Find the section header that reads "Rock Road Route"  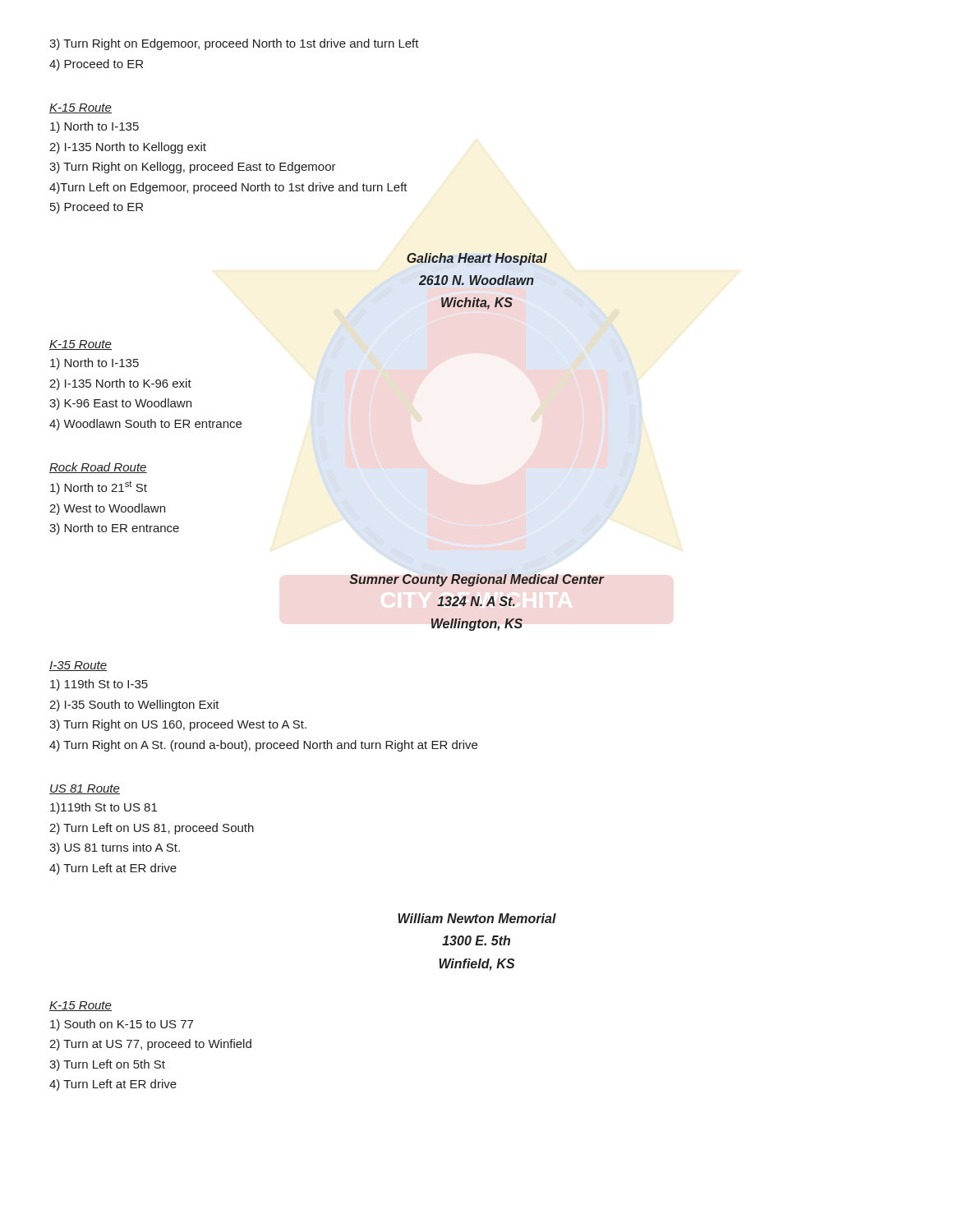click(98, 467)
